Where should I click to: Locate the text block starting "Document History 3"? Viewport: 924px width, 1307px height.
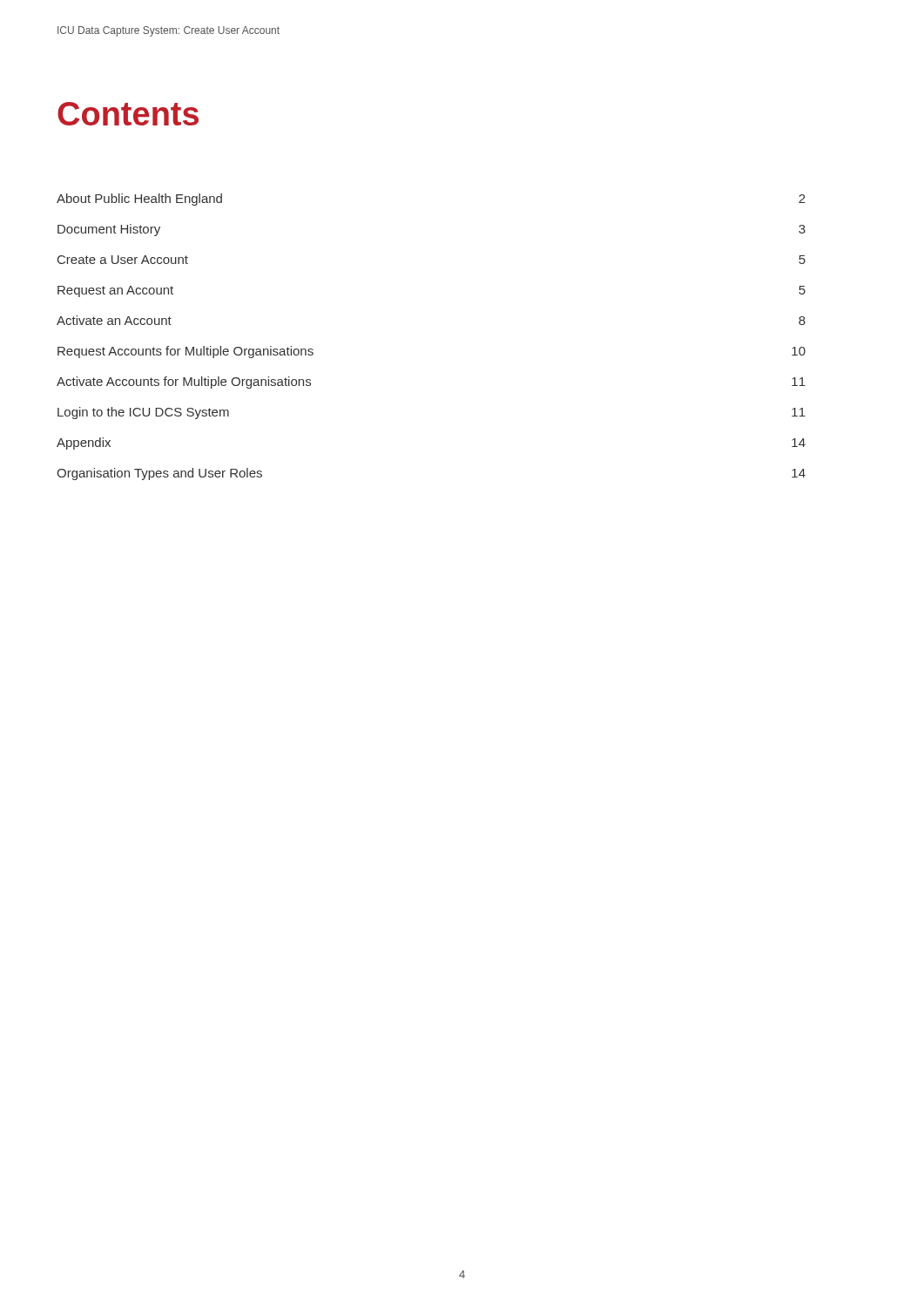tap(107, 230)
